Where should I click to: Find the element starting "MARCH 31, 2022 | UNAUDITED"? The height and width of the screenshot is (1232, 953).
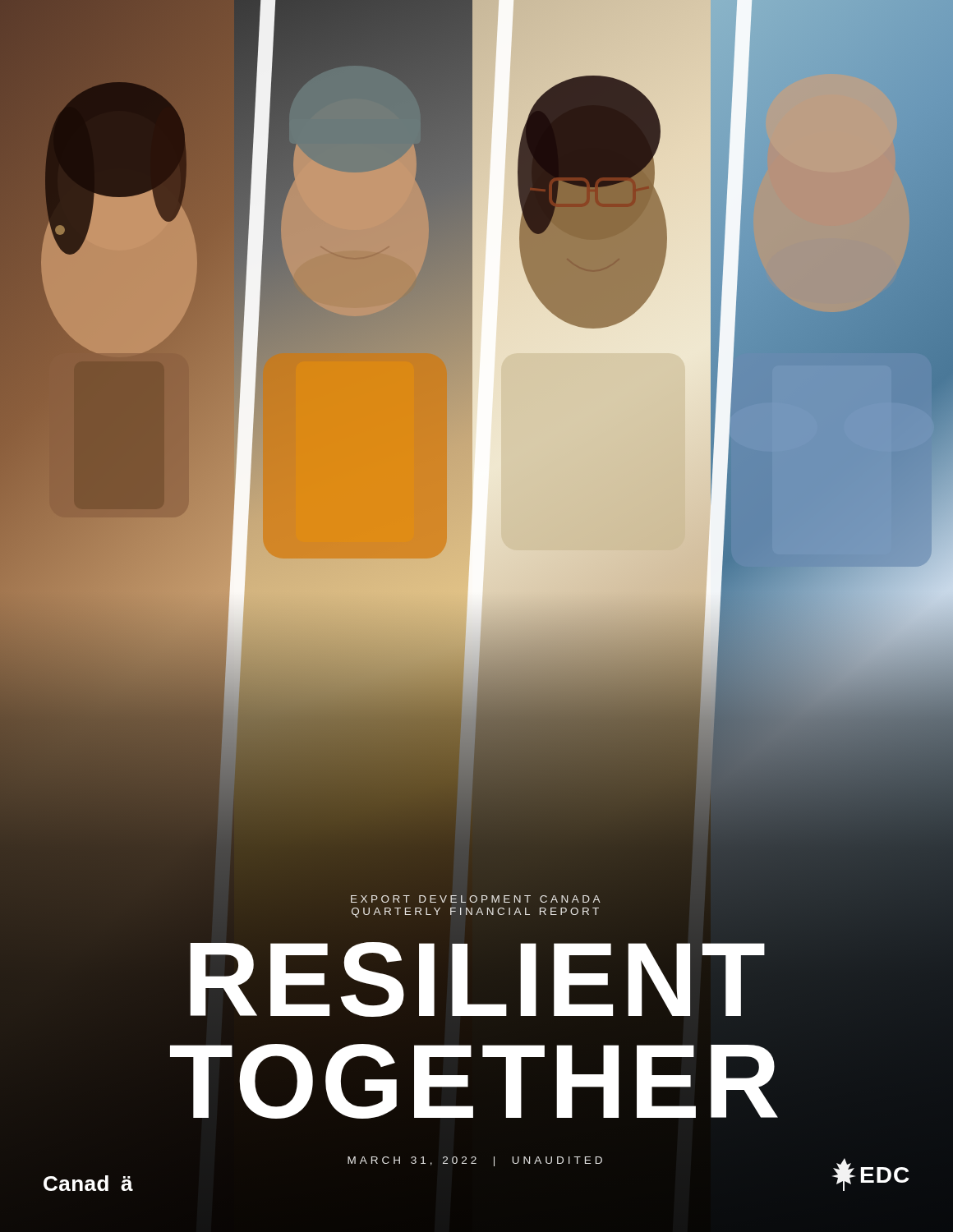476,1160
